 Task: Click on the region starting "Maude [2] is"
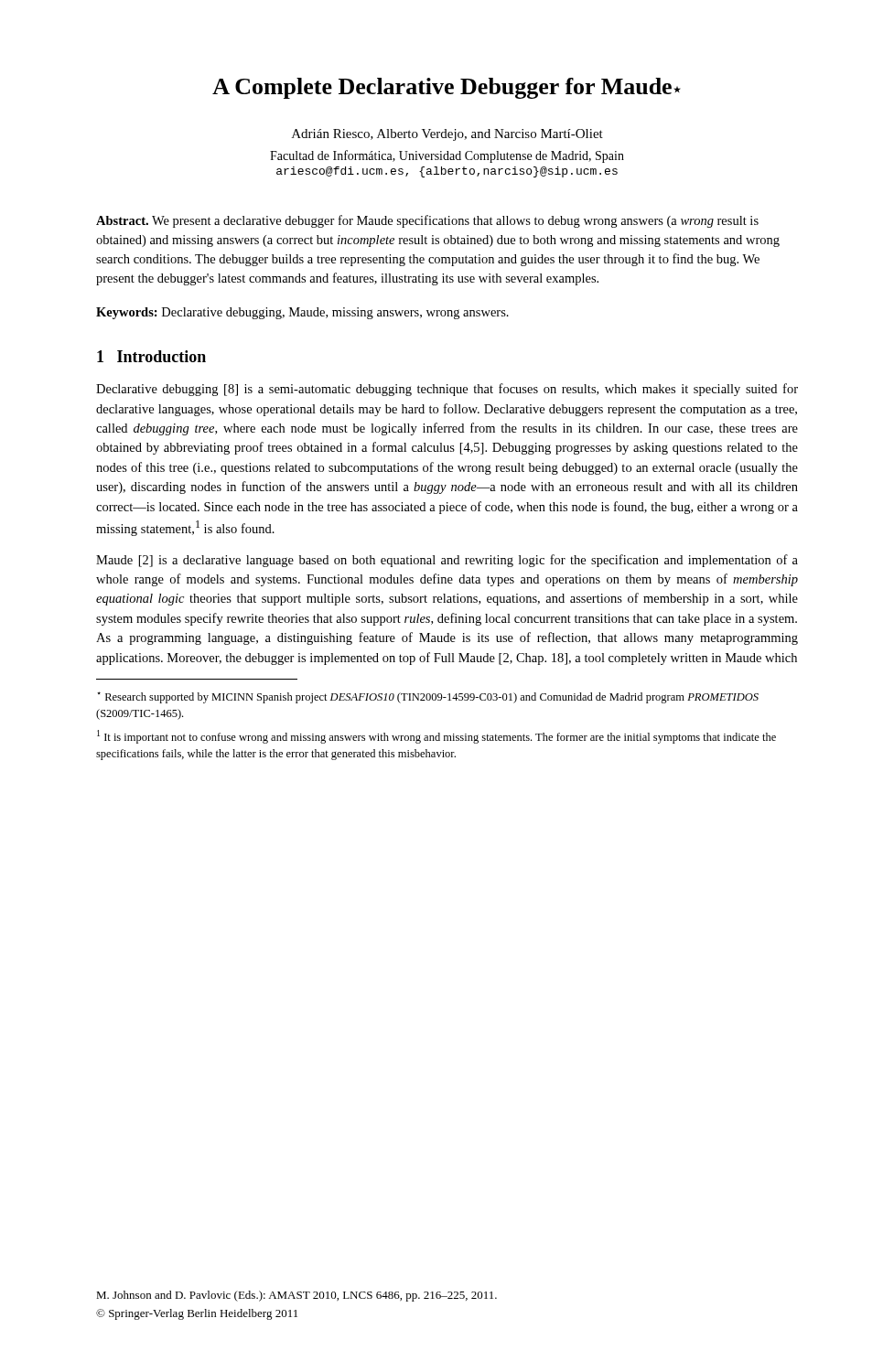point(447,608)
